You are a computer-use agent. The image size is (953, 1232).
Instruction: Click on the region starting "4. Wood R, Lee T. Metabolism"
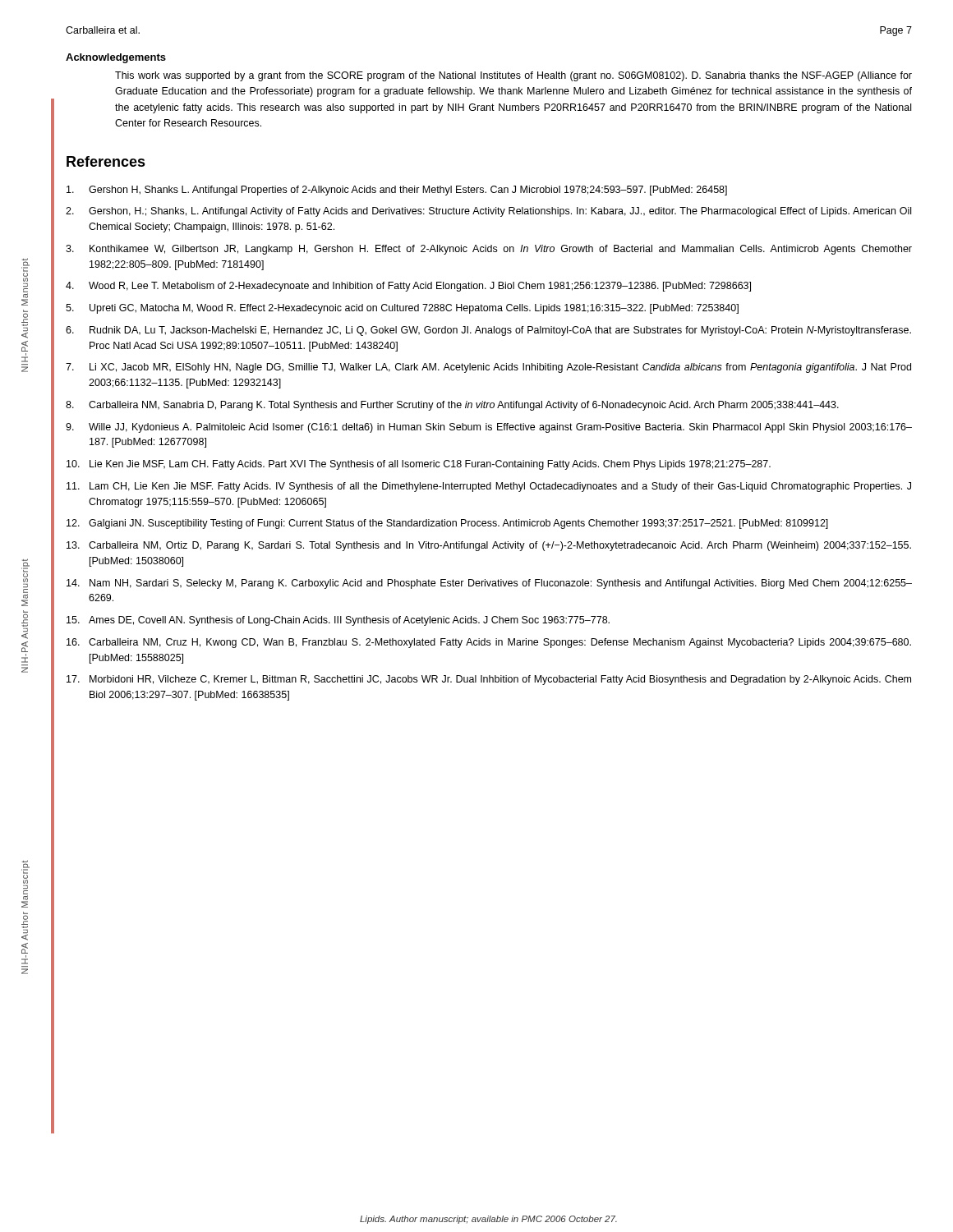[489, 286]
